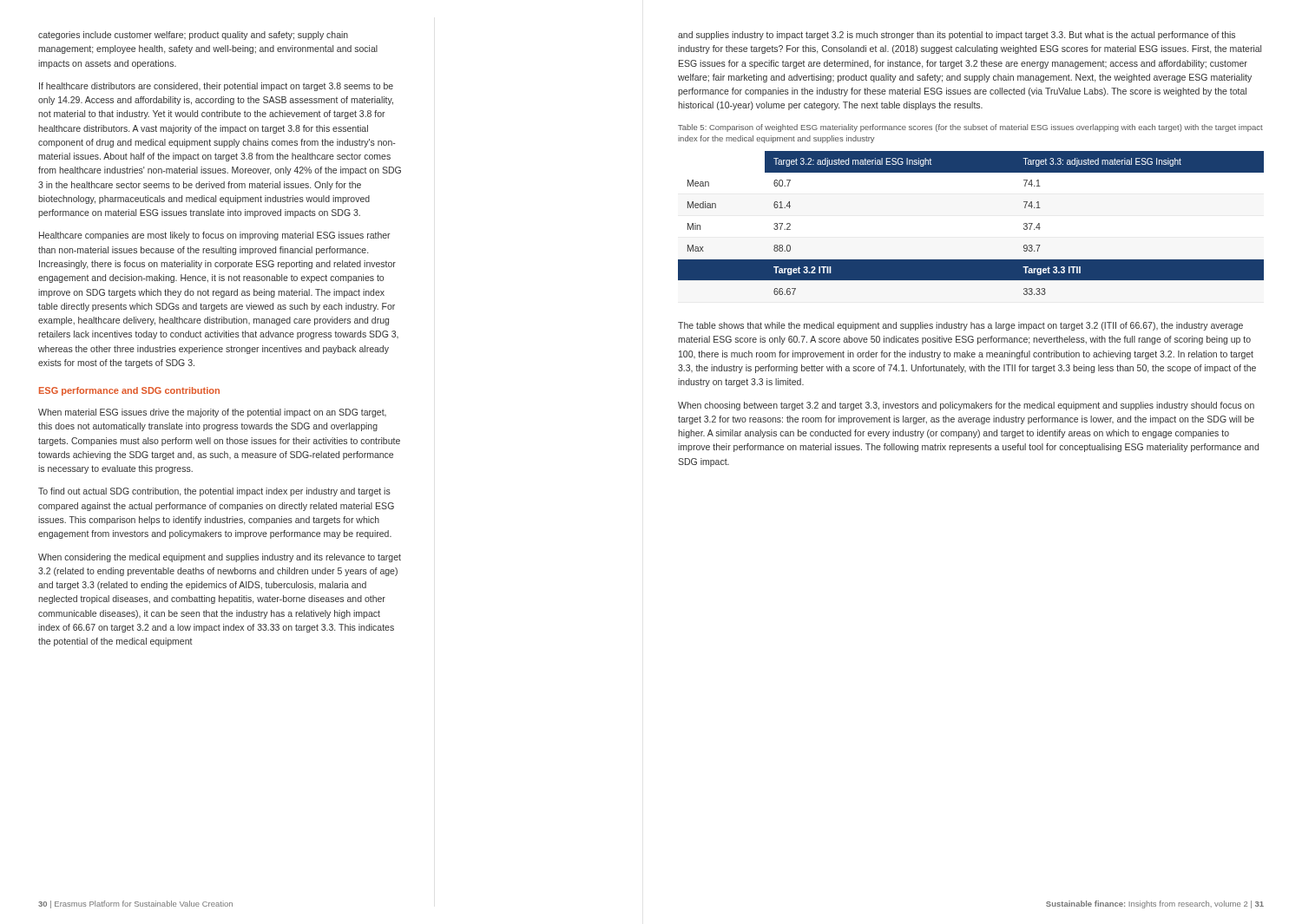Click on the text block with the text "When material ESG issues drive the"
1302x924 pixels.
pos(220,441)
